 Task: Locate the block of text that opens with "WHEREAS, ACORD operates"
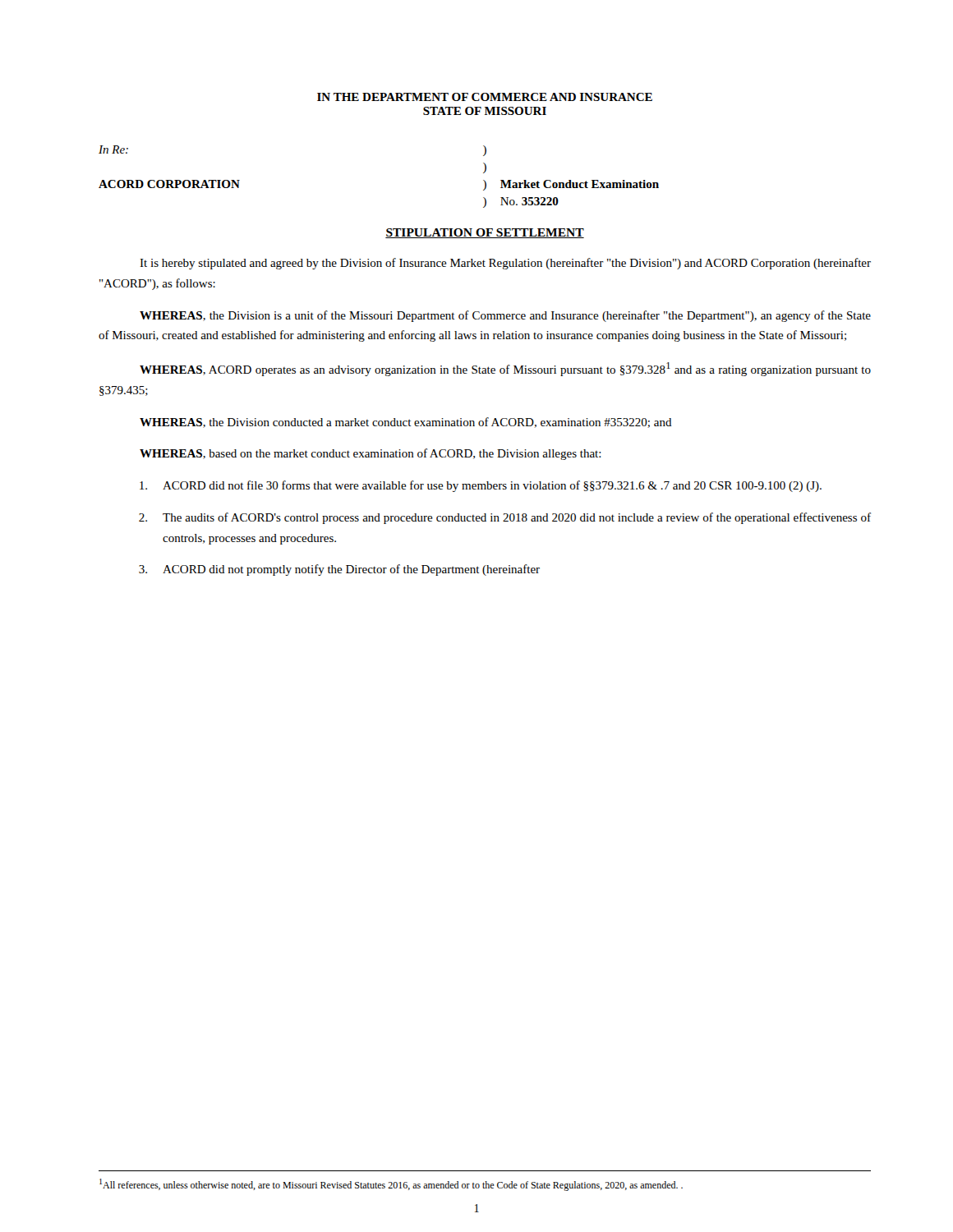coord(485,378)
